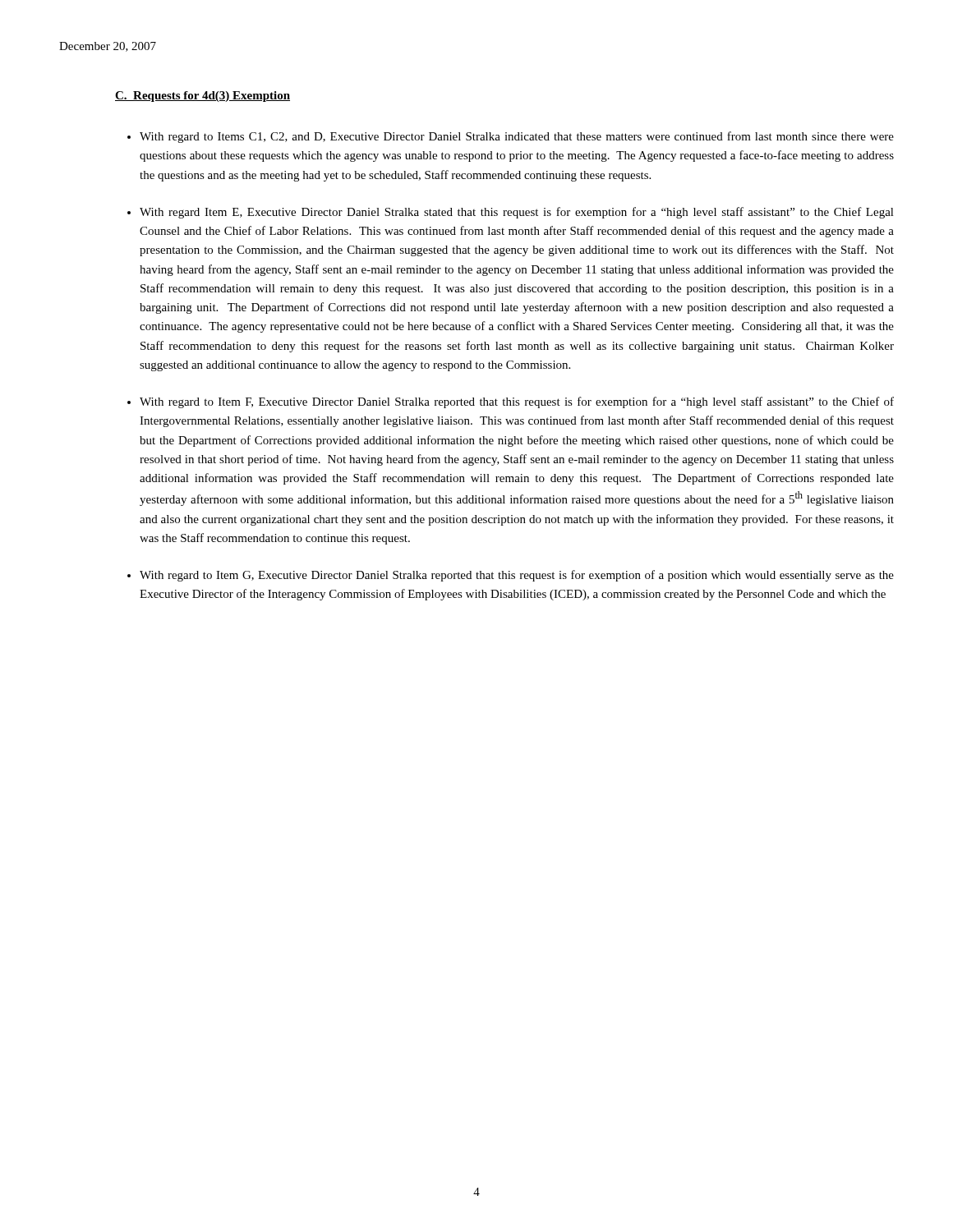Navigate to the text starting "With regard to Item F, Executive Director"
Screen dimensions: 1232x953
pyautogui.click(x=517, y=470)
